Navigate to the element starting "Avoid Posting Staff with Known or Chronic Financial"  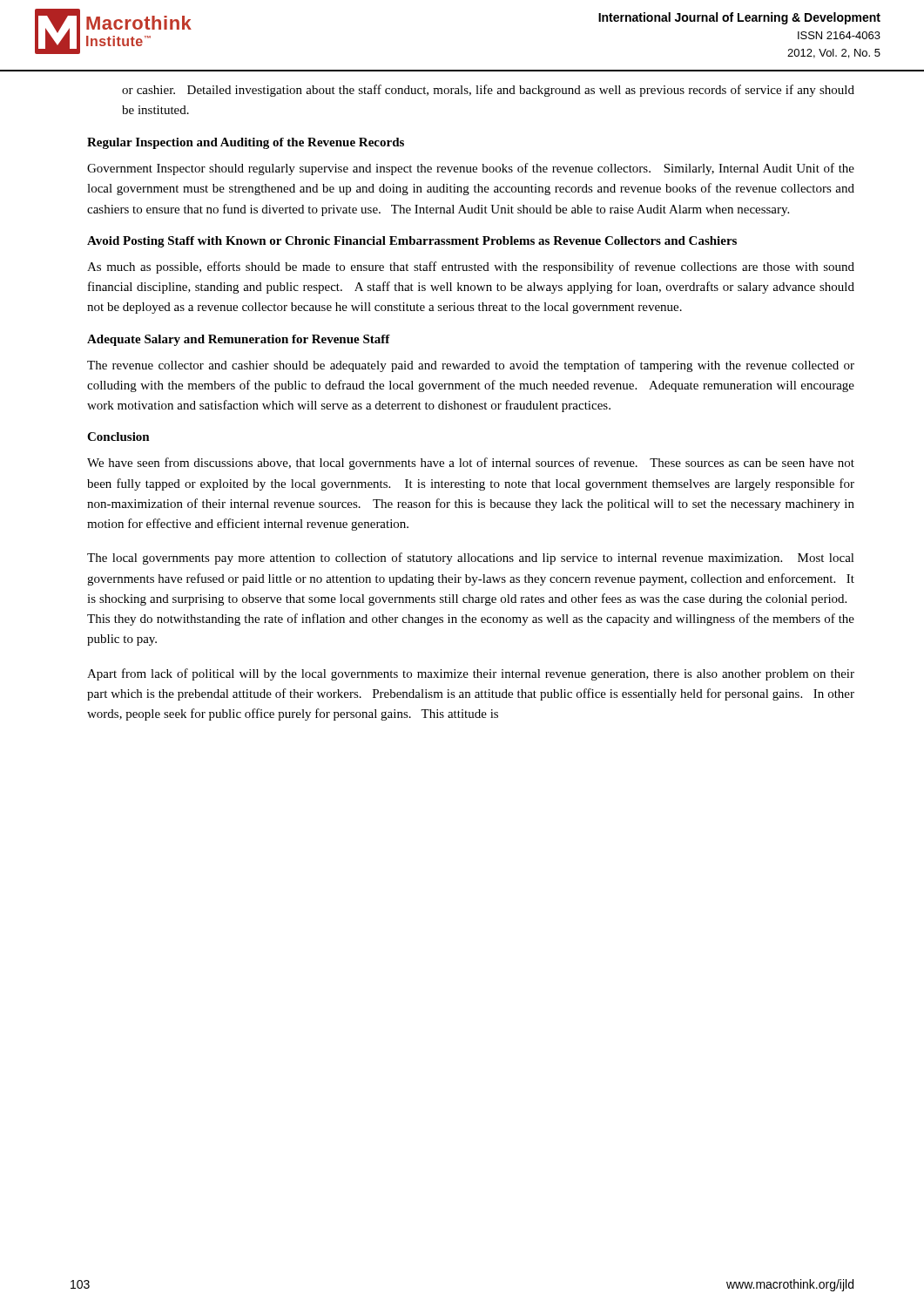click(412, 240)
